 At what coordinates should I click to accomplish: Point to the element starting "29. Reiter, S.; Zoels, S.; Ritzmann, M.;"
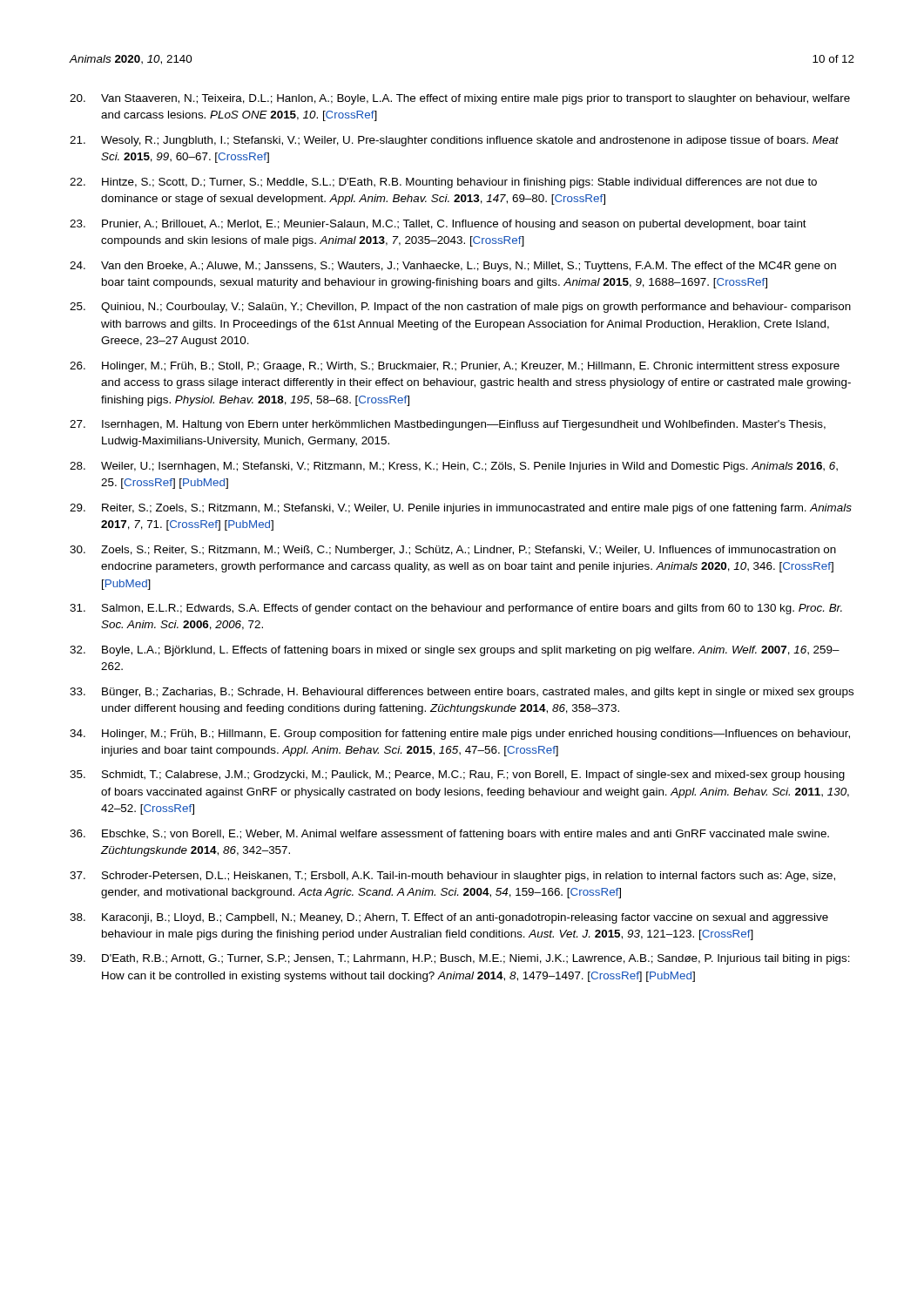tap(462, 516)
